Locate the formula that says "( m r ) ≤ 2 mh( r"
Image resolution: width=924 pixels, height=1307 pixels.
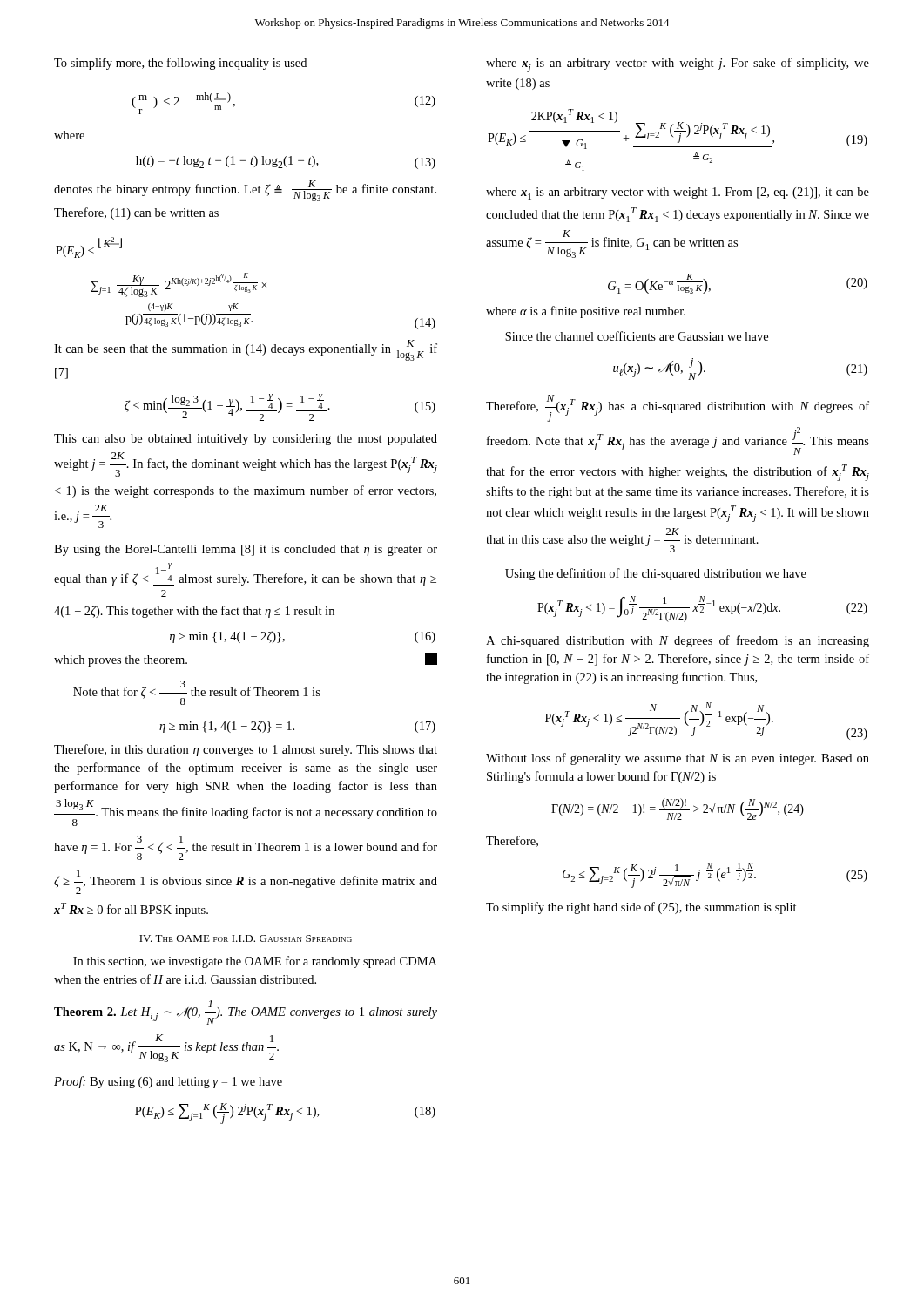click(246, 100)
